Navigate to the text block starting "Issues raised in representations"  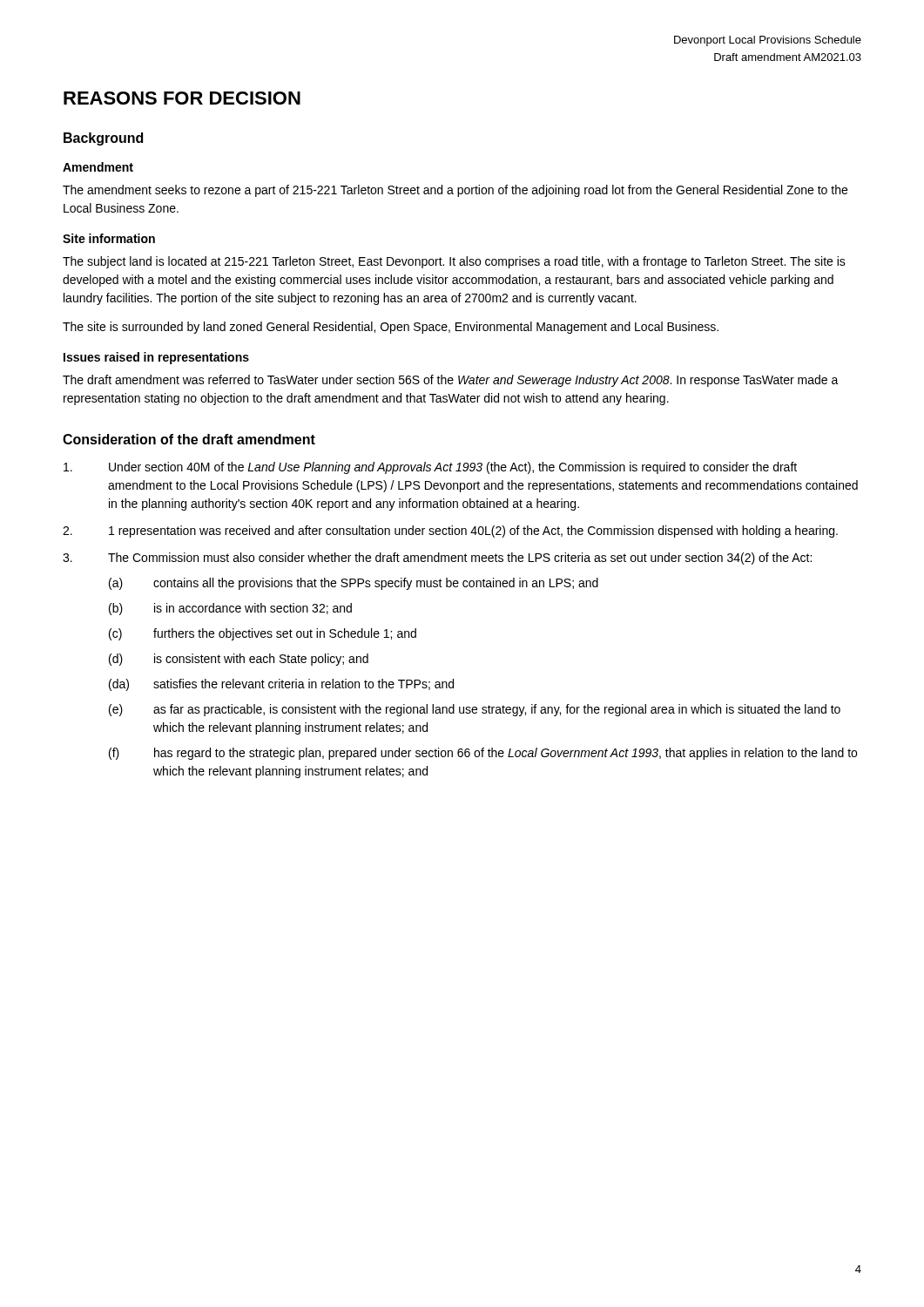156,357
